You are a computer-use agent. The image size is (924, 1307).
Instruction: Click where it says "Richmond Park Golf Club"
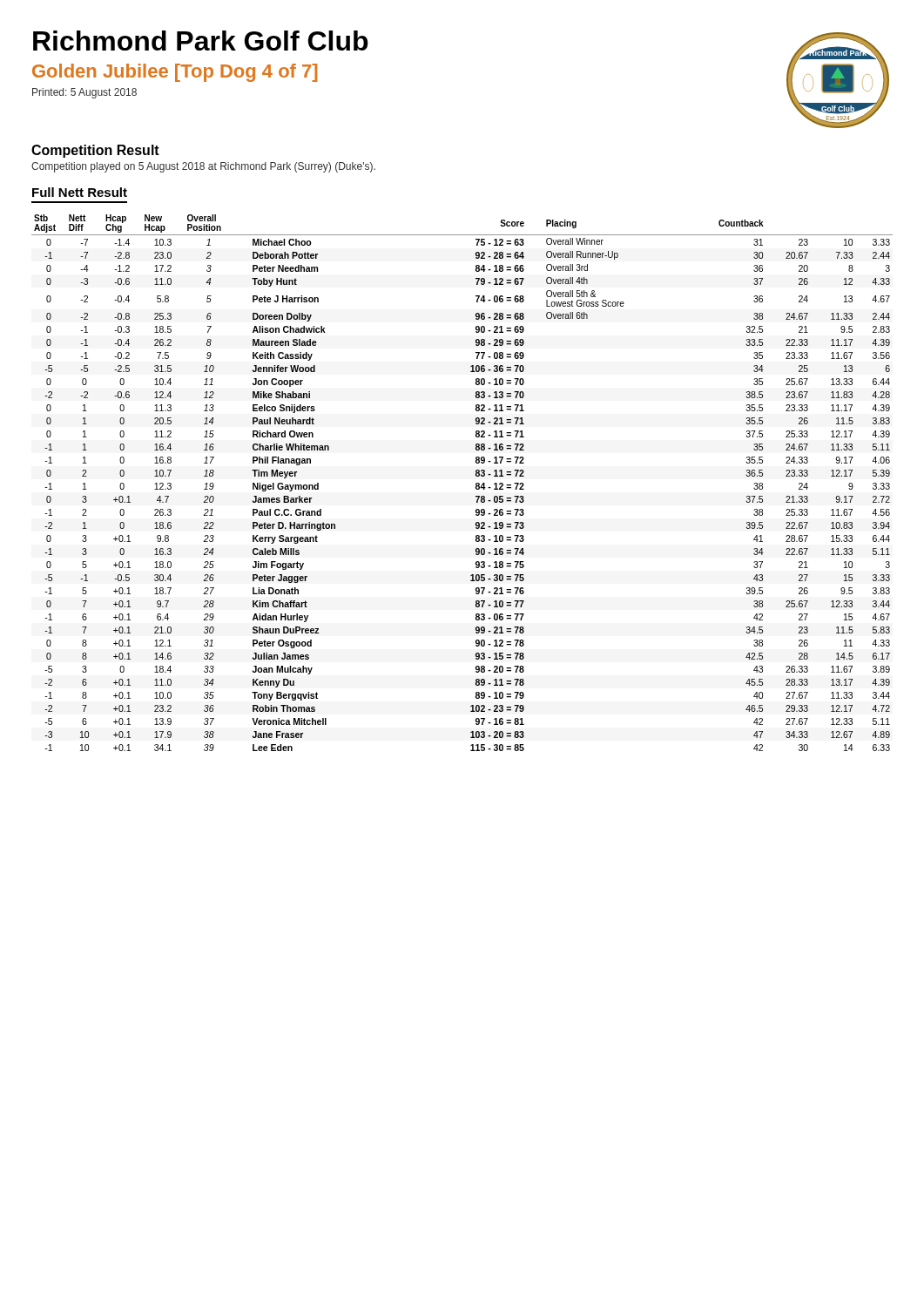click(200, 41)
